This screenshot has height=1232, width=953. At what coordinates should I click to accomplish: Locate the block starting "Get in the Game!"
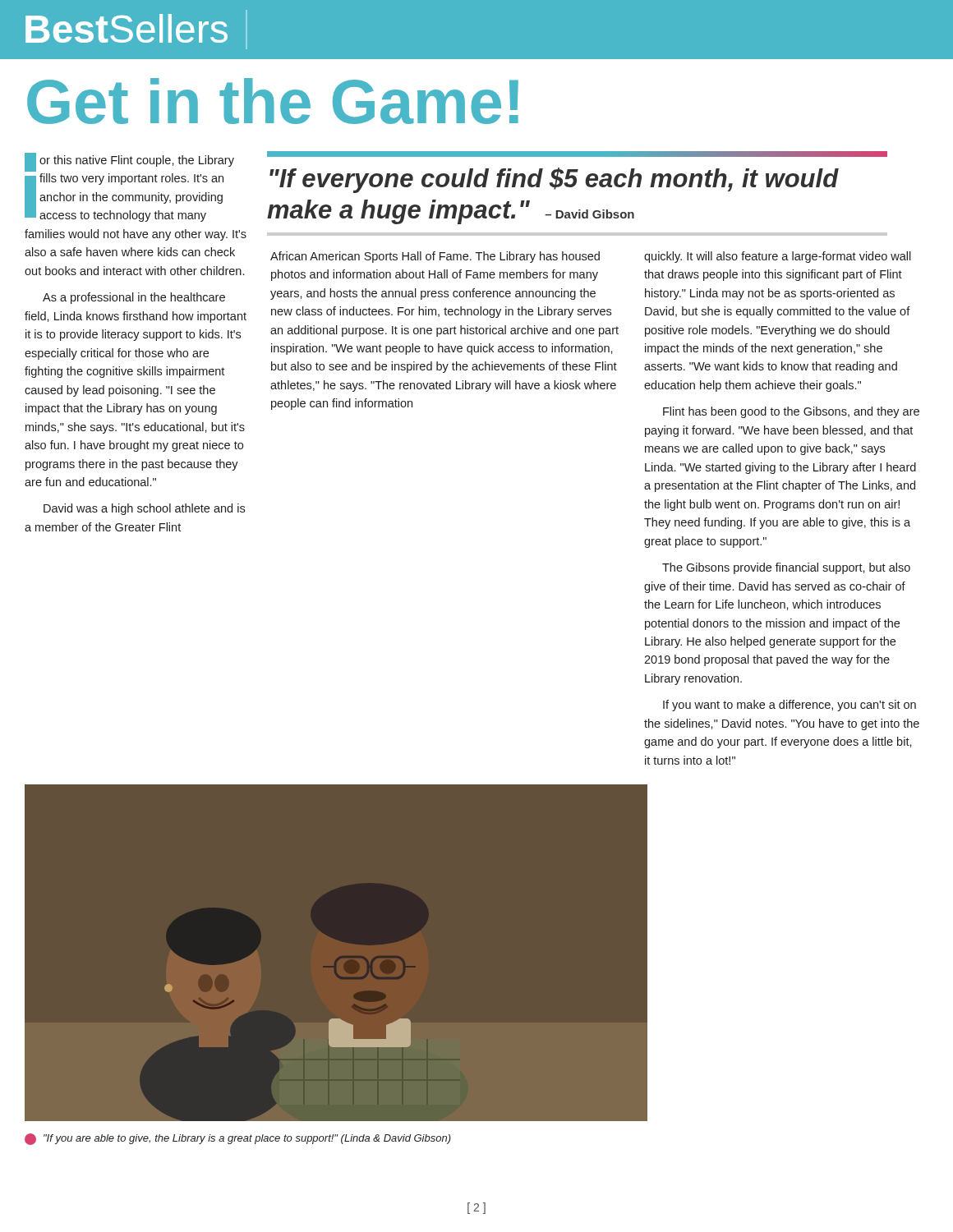click(x=274, y=101)
